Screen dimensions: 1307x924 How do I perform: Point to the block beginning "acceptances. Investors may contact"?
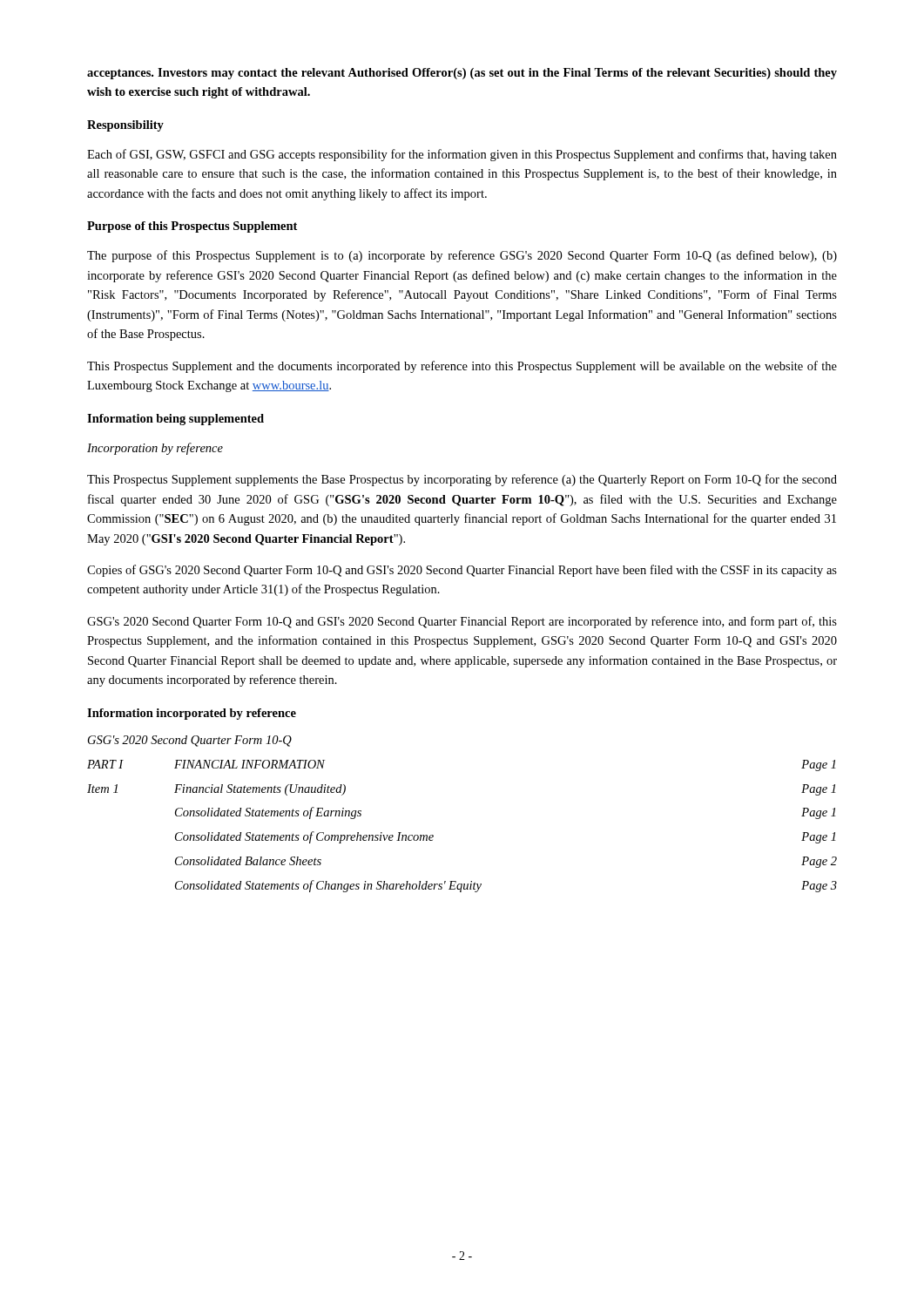[462, 82]
